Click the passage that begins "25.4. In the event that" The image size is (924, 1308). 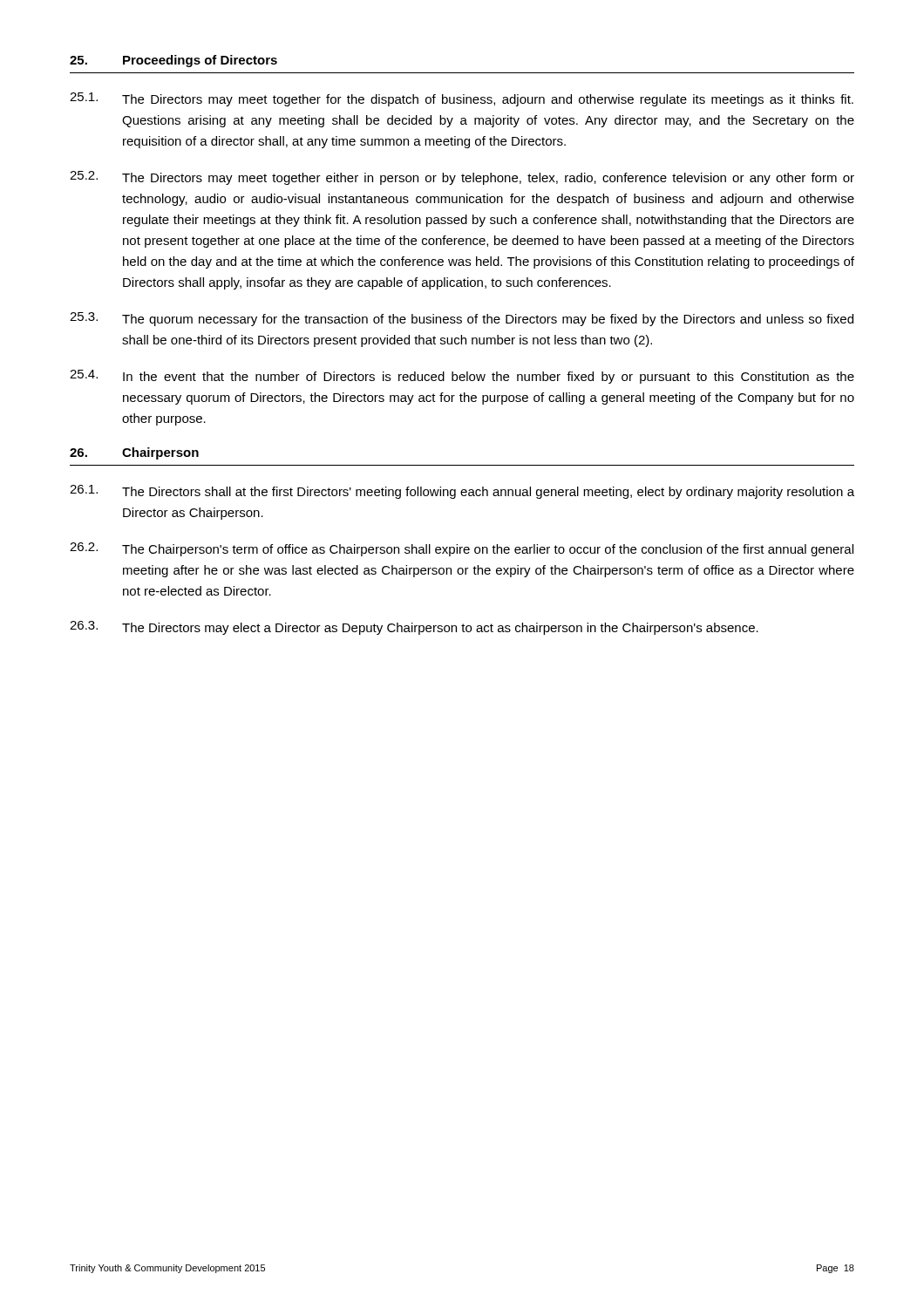[462, 398]
